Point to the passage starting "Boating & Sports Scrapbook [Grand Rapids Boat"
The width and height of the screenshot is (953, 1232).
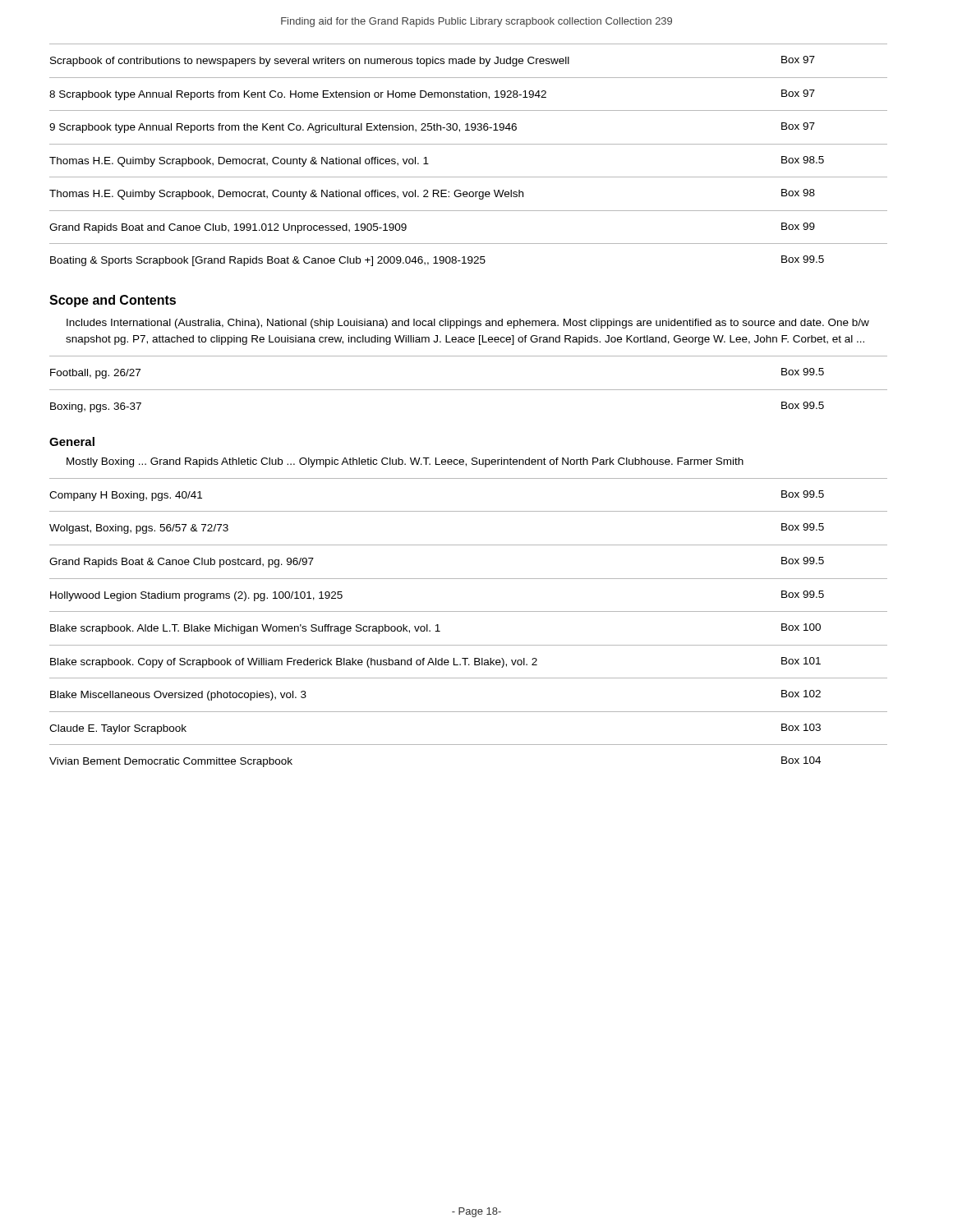[468, 261]
